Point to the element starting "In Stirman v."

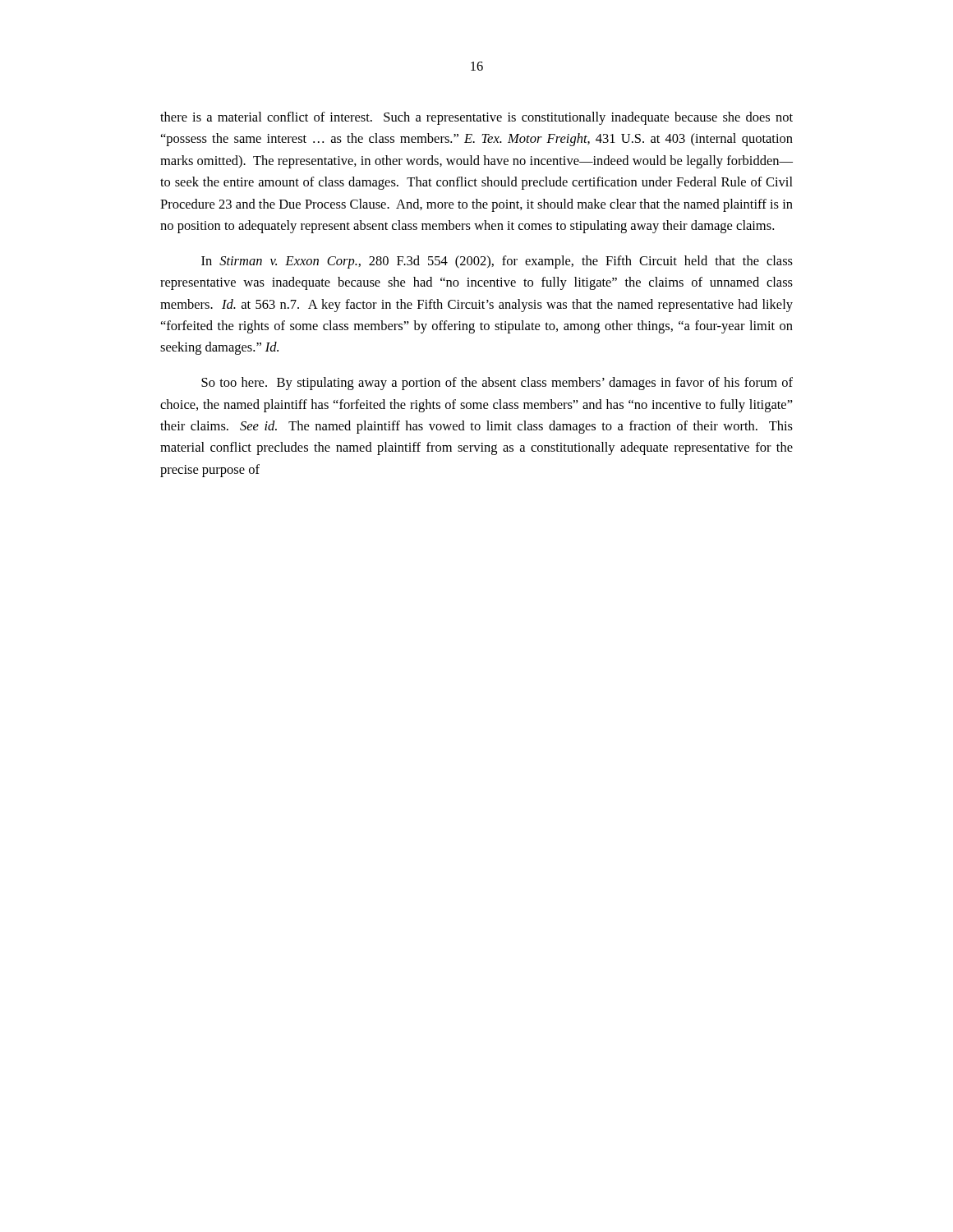pyautogui.click(x=476, y=305)
